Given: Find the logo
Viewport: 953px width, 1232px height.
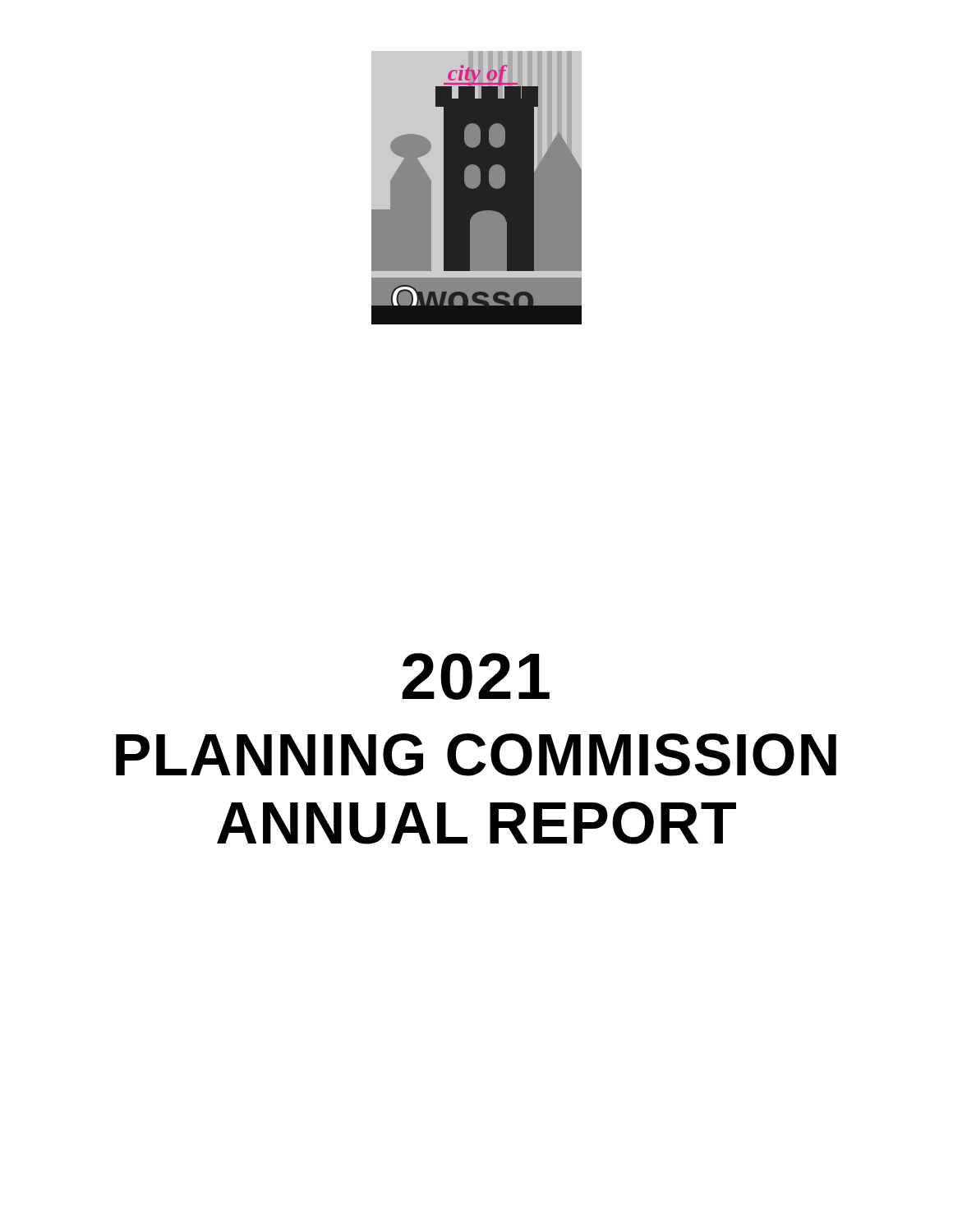Looking at the screenshot, I should [x=476, y=199].
